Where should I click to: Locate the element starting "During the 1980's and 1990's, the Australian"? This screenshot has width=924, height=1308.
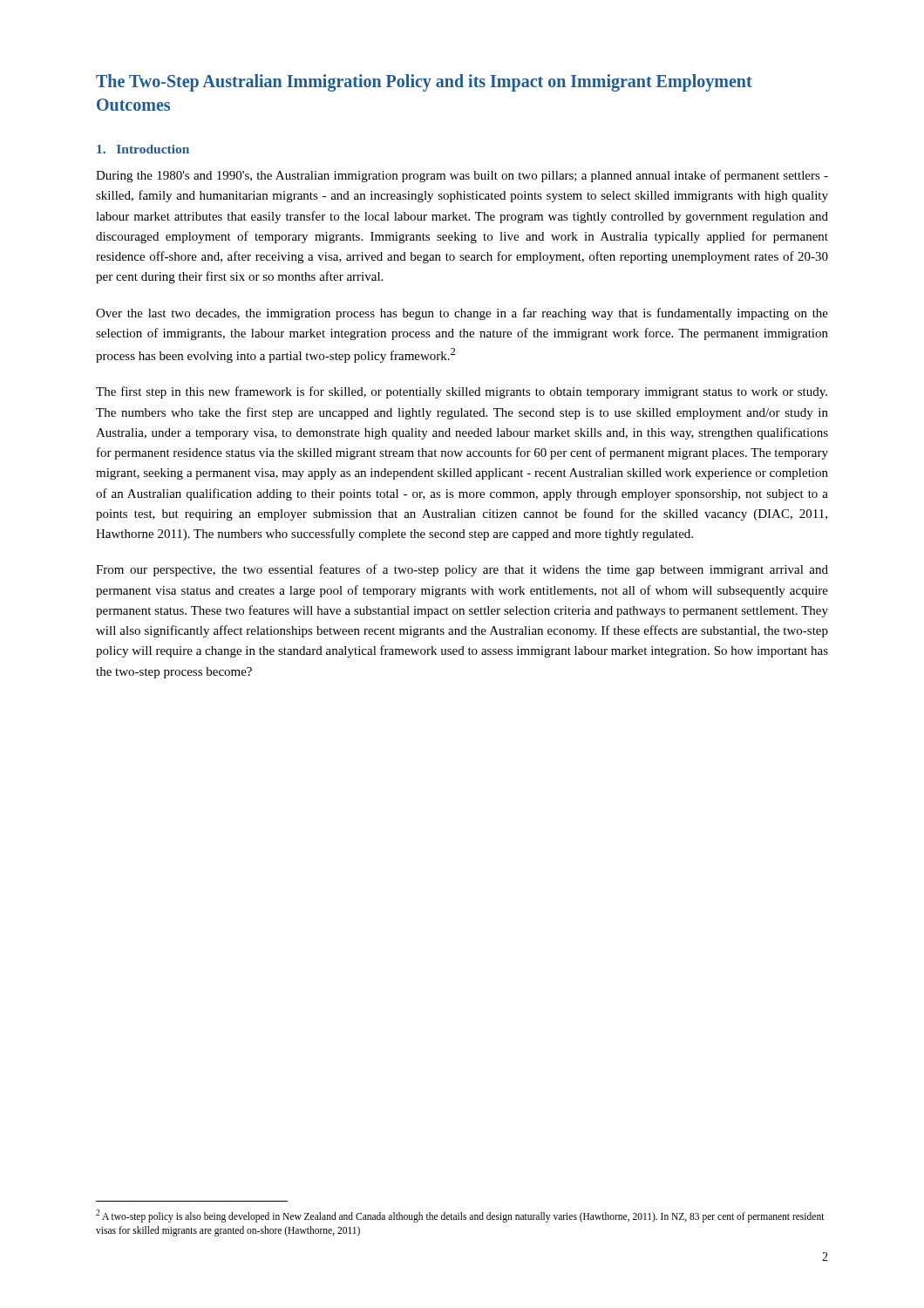(x=462, y=226)
